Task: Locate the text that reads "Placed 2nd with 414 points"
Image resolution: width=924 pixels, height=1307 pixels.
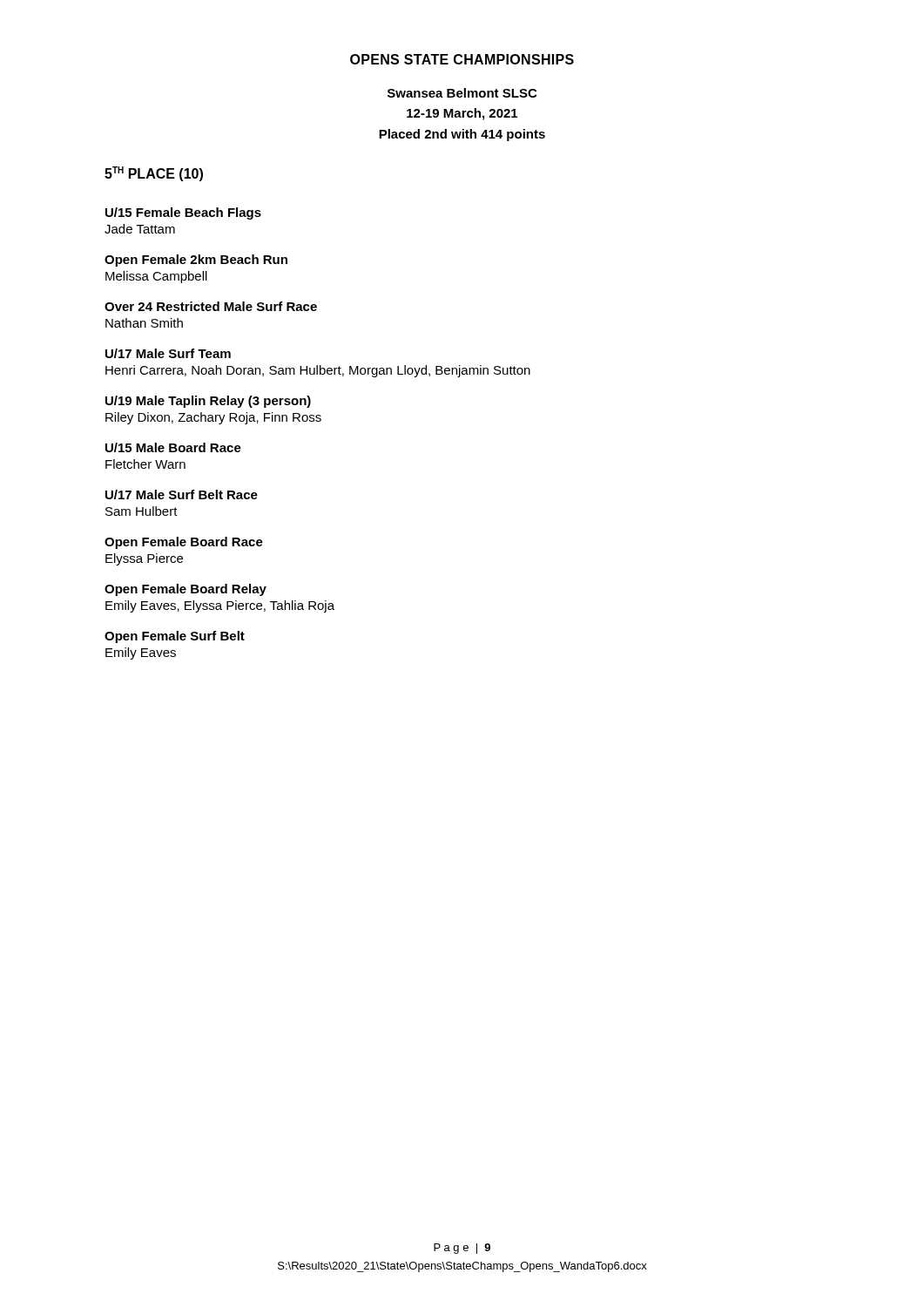Action: tap(462, 134)
